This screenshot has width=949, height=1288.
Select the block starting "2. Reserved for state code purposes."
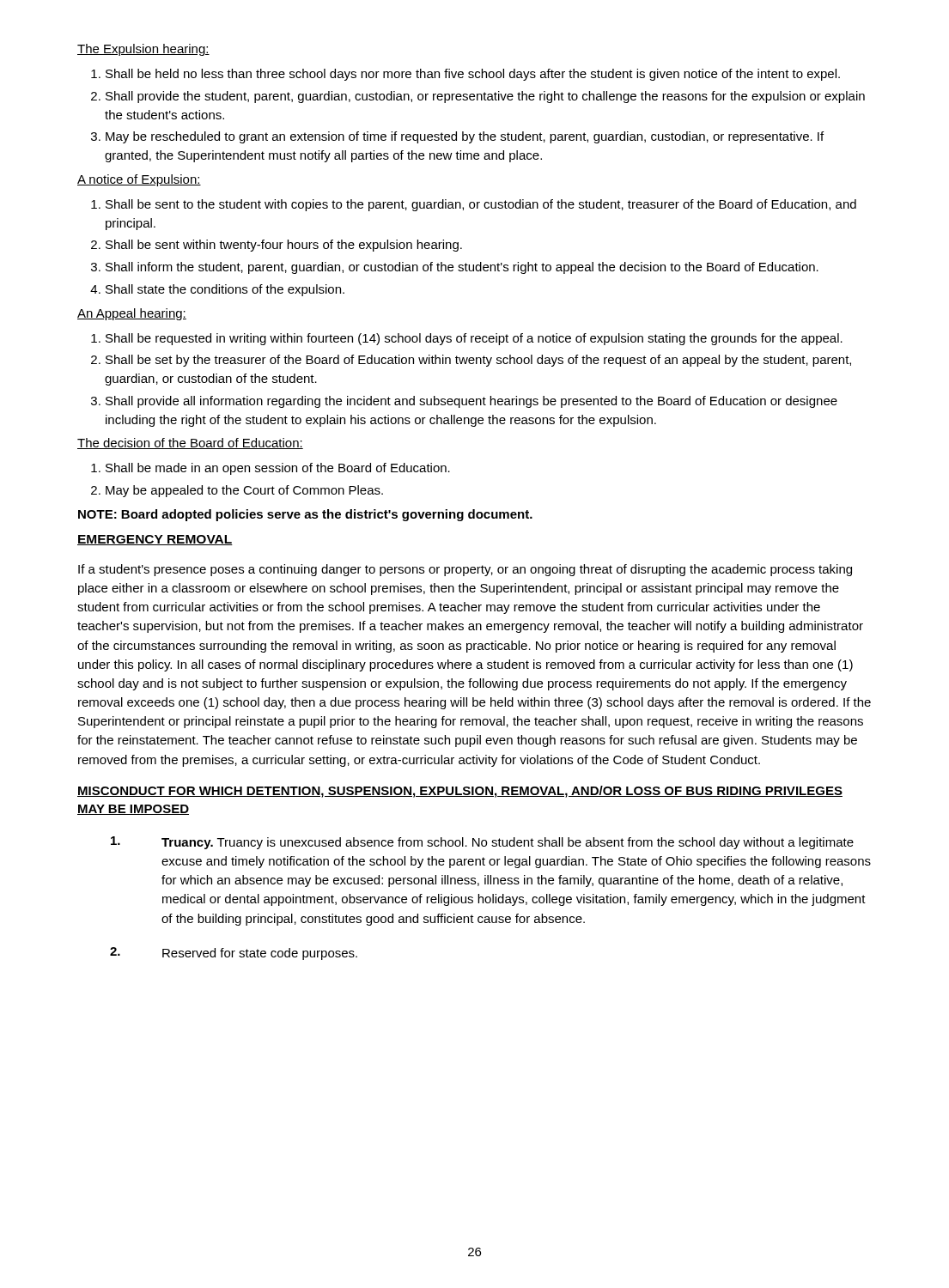[x=234, y=954]
